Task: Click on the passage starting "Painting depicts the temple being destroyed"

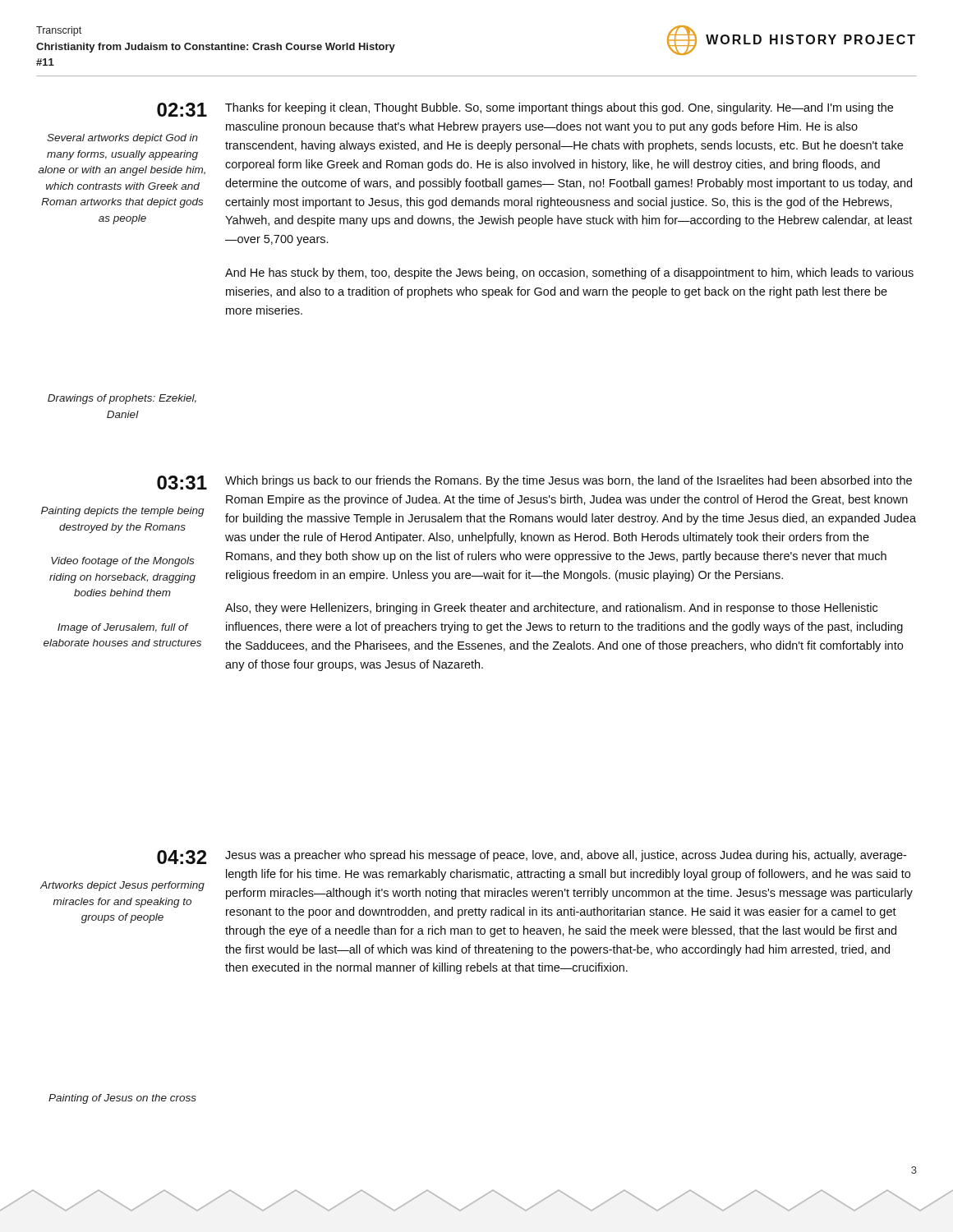Action: tap(122, 518)
